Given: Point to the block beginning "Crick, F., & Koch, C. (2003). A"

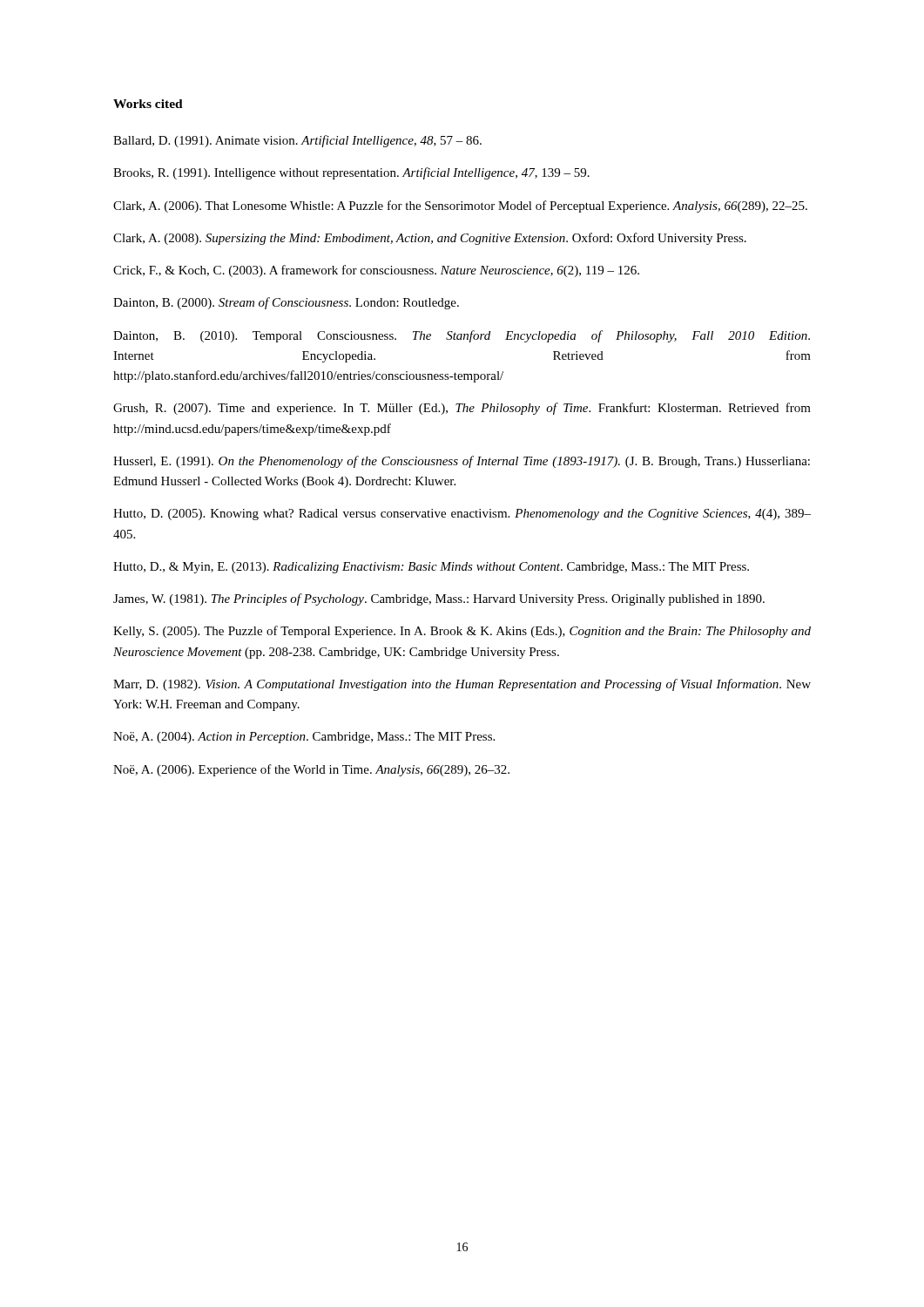Looking at the screenshot, I should (x=377, y=270).
